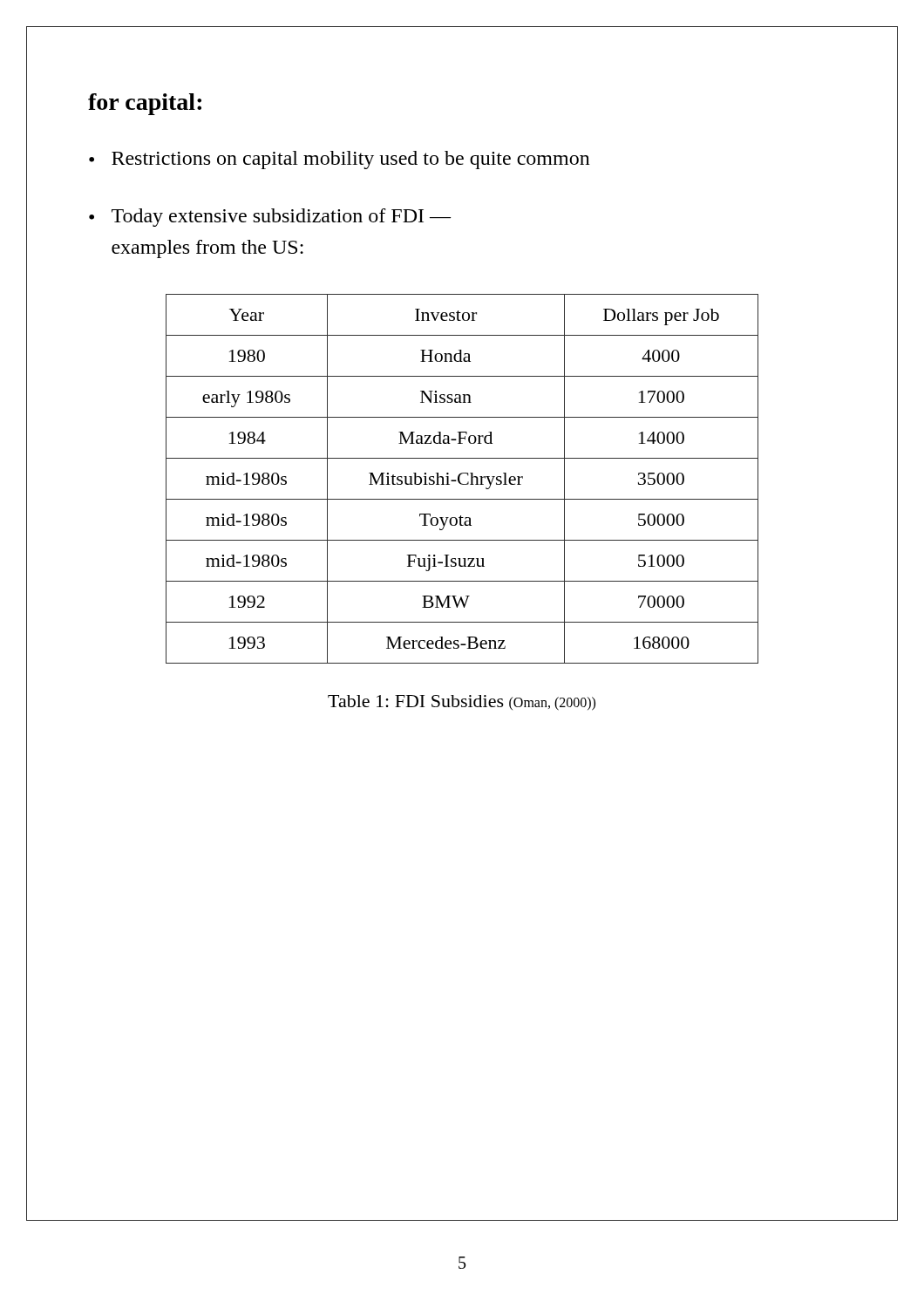Image resolution: width=924 pixels, height=1308 pixels.
Task: Find the block on this page that starts "• Restrictions on capital mobility used to be"
Action: click(339, 159)
